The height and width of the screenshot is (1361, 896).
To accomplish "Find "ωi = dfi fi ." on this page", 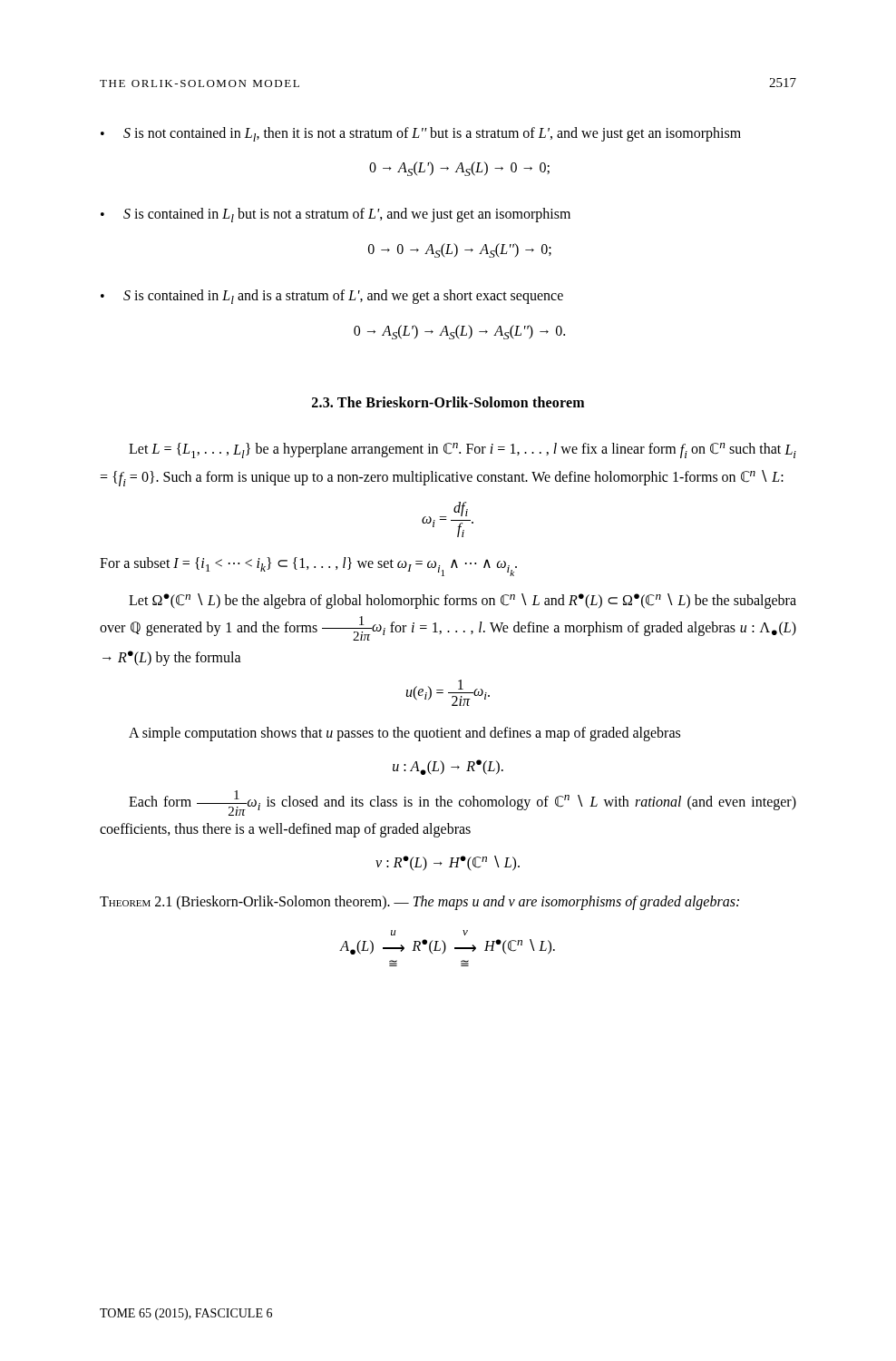I will (x=448, y=520).
